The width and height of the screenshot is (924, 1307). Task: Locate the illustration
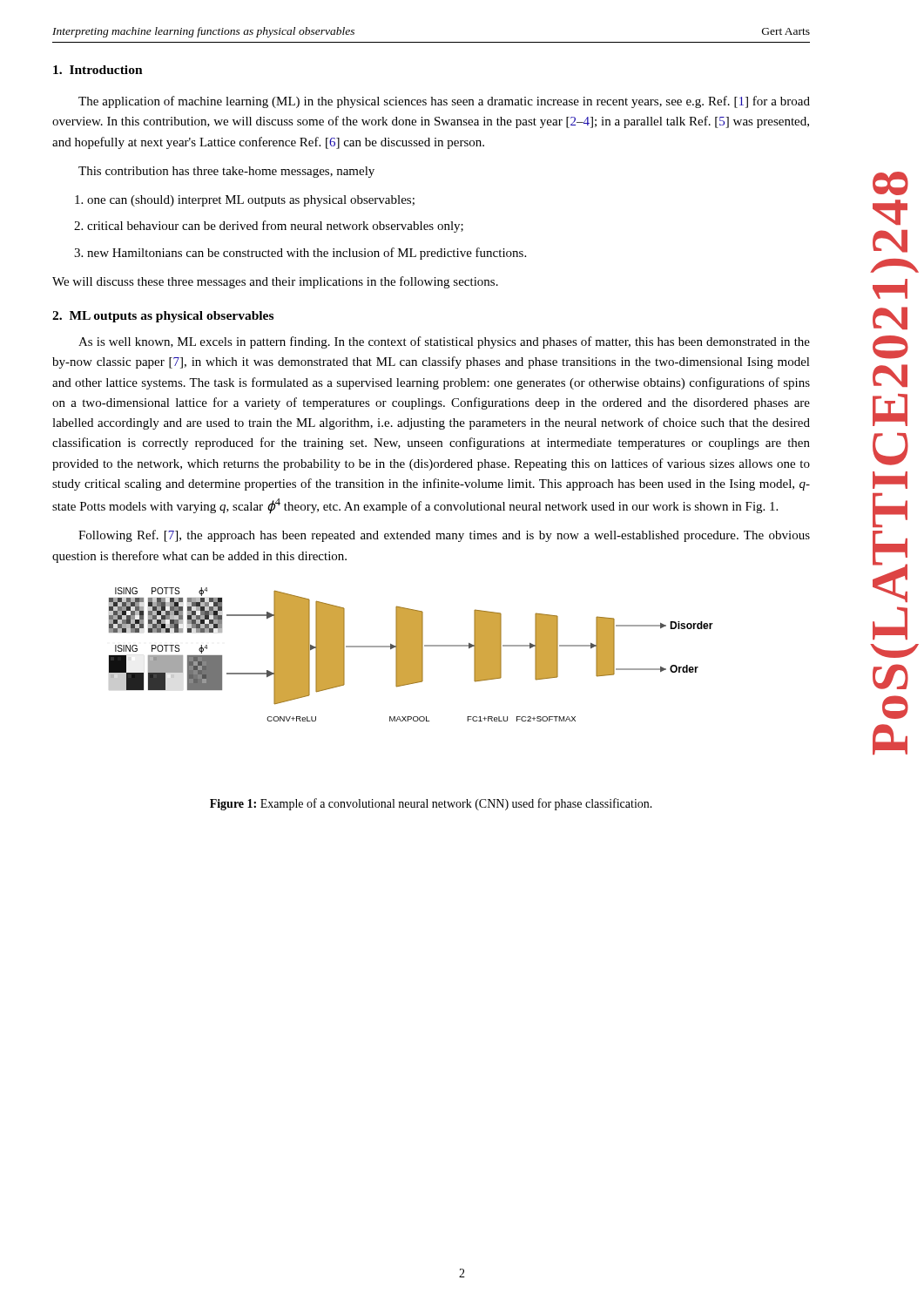point(431,684)
